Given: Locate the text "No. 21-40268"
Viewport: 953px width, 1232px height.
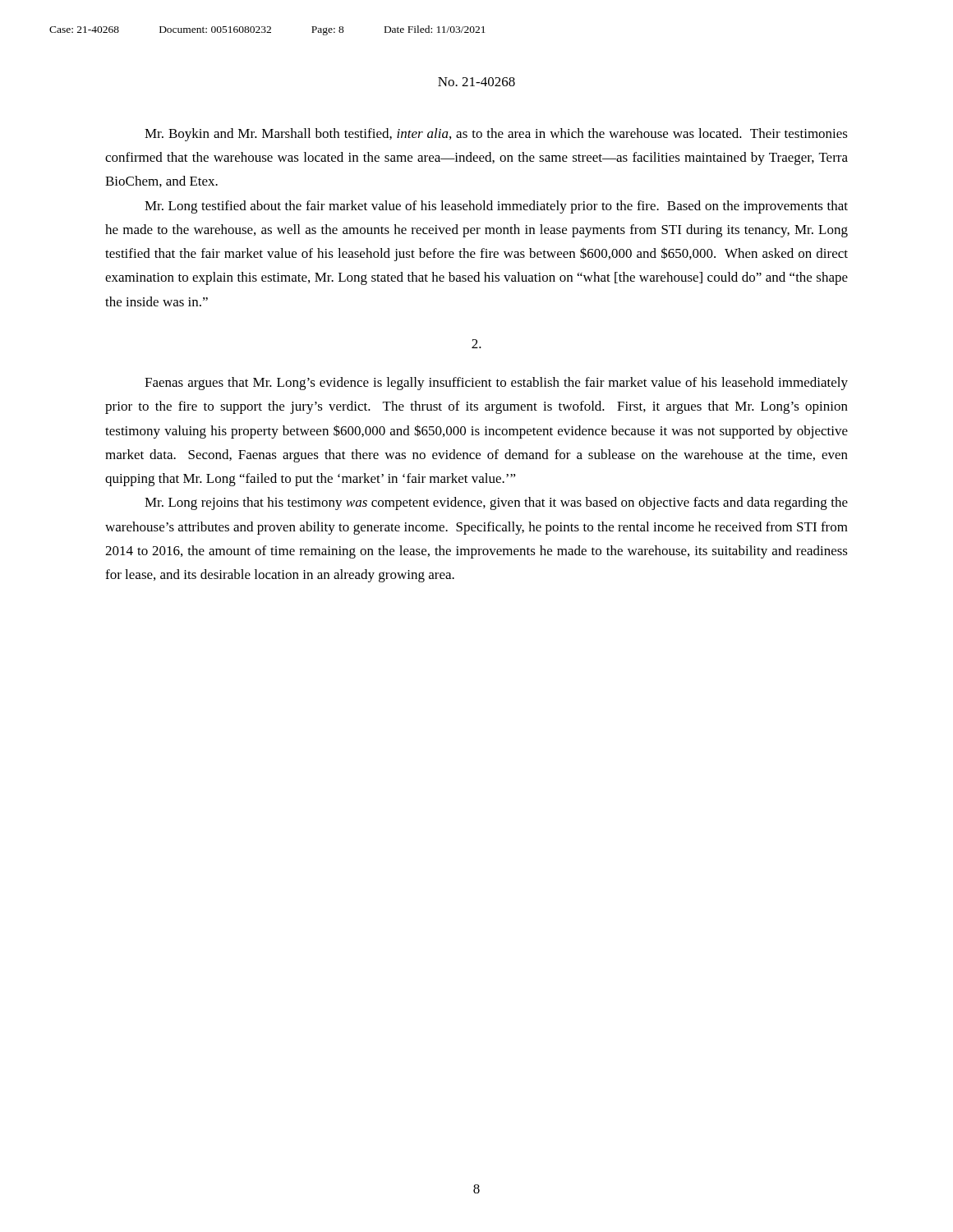Looking at the screenshot, I should click(476, 82).
